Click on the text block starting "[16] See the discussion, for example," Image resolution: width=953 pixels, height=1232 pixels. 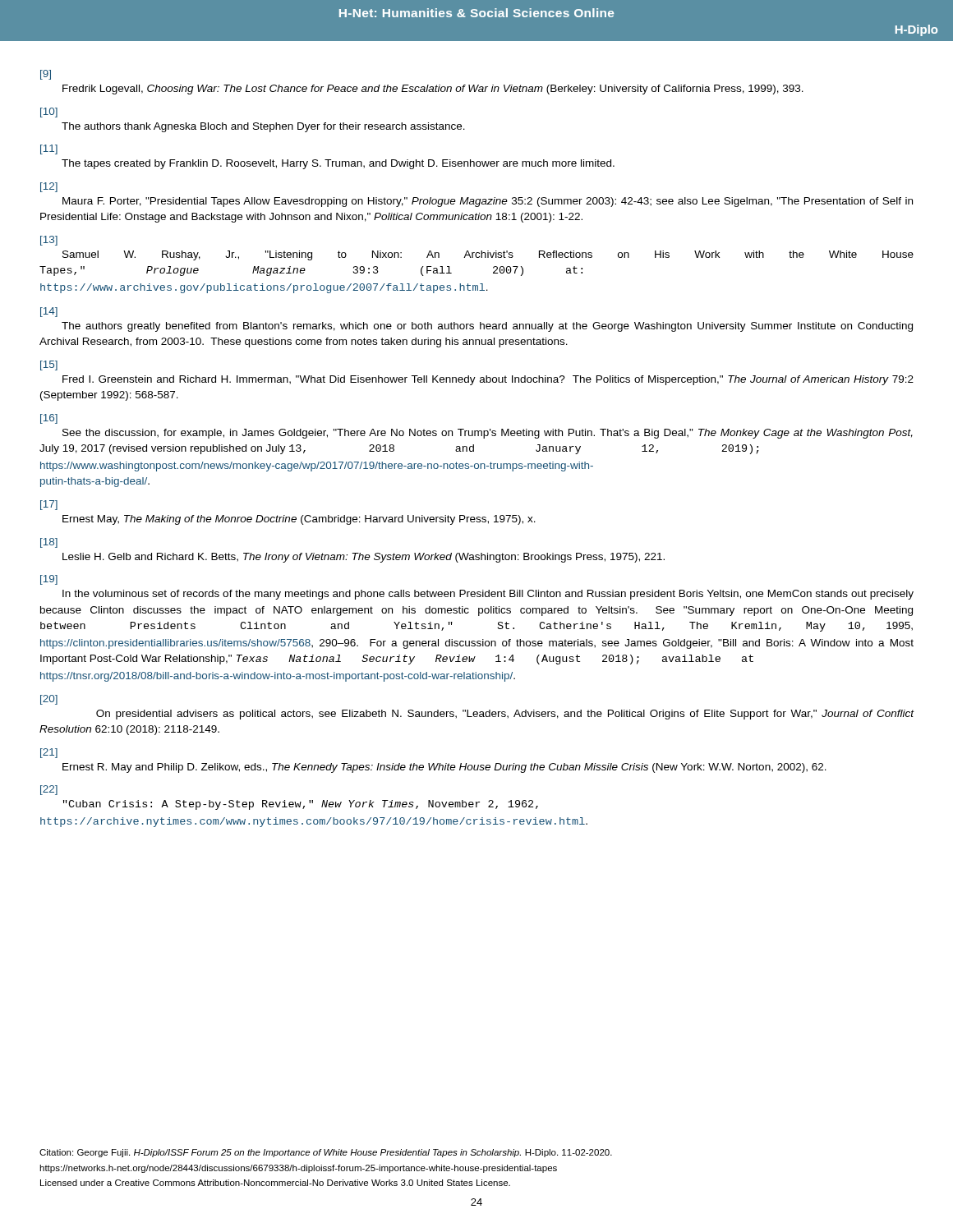tap(476, 450)
